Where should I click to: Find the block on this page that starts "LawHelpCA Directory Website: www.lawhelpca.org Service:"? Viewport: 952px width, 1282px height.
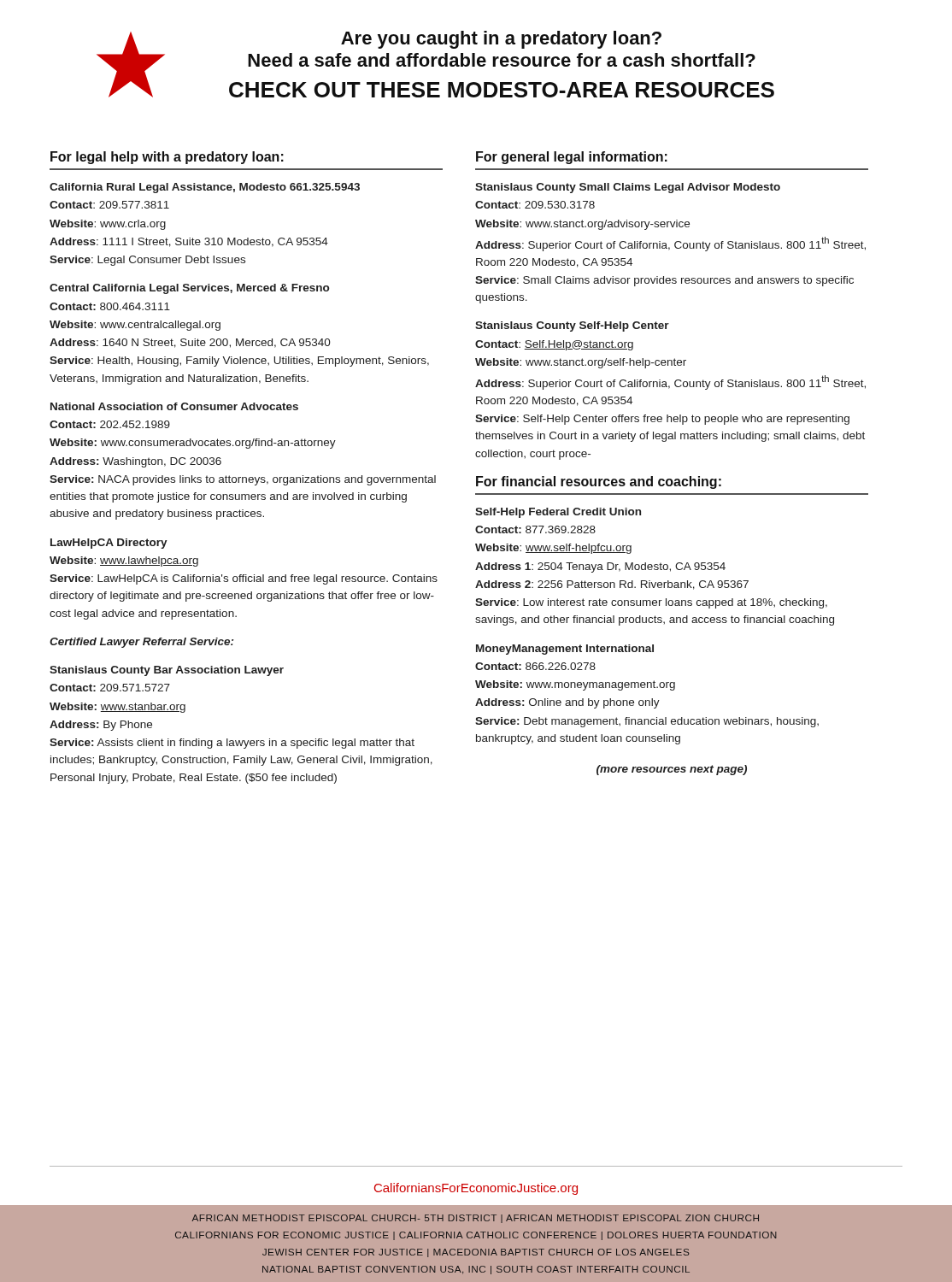tap(246, 578)
